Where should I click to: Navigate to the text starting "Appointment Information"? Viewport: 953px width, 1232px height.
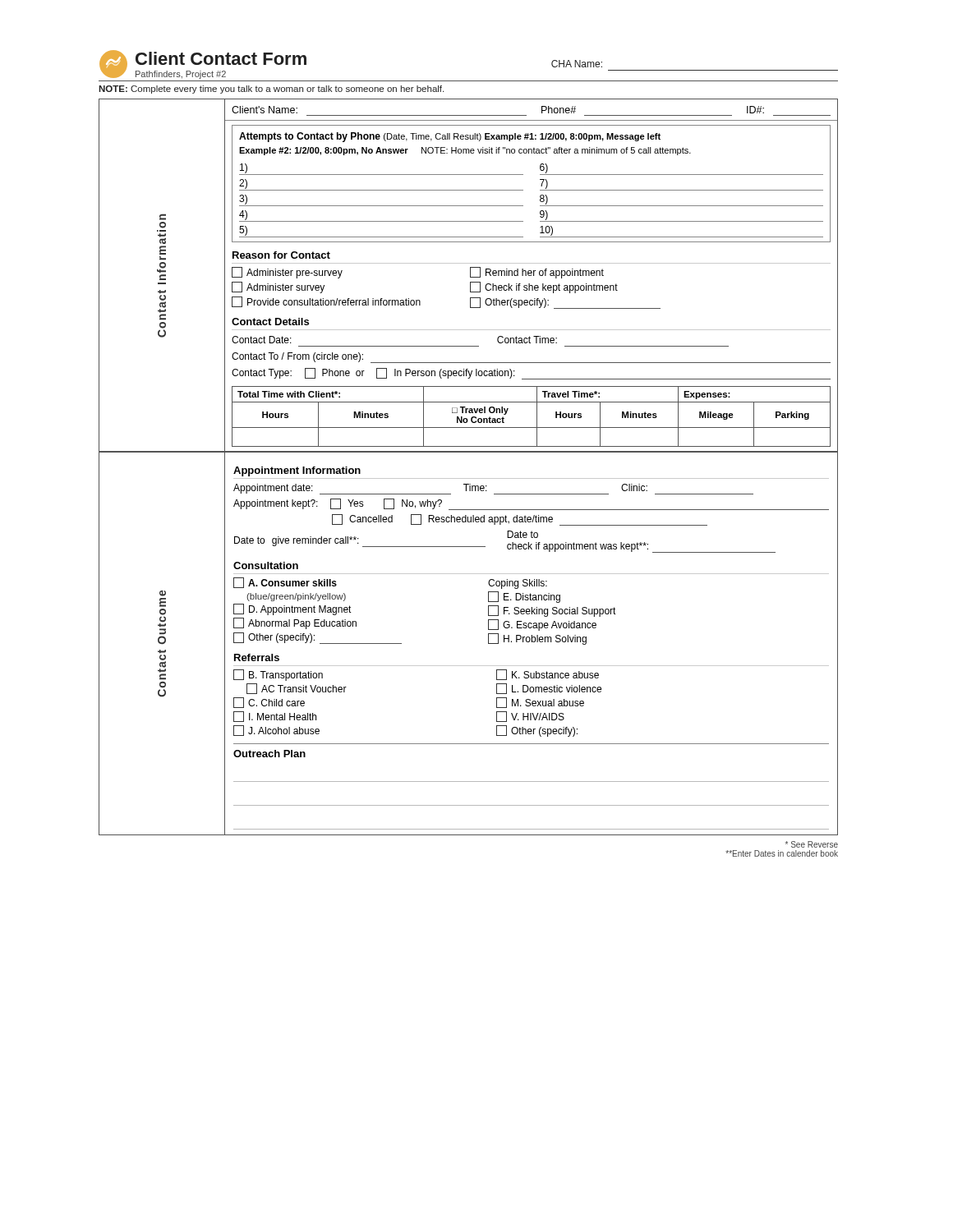(x=297, y=470)
